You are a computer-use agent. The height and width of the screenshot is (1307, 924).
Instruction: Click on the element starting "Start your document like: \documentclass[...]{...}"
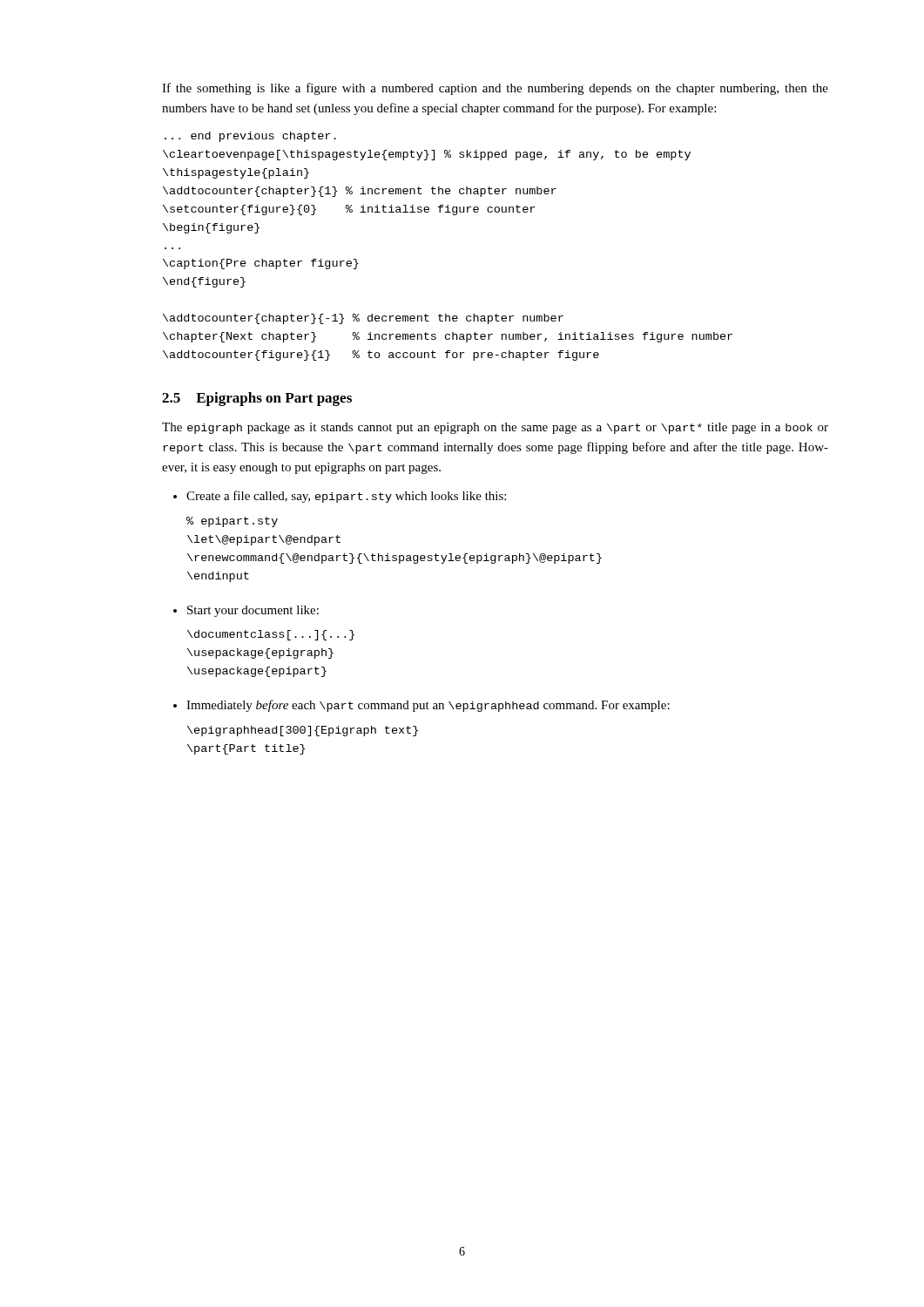click(253, 611)
